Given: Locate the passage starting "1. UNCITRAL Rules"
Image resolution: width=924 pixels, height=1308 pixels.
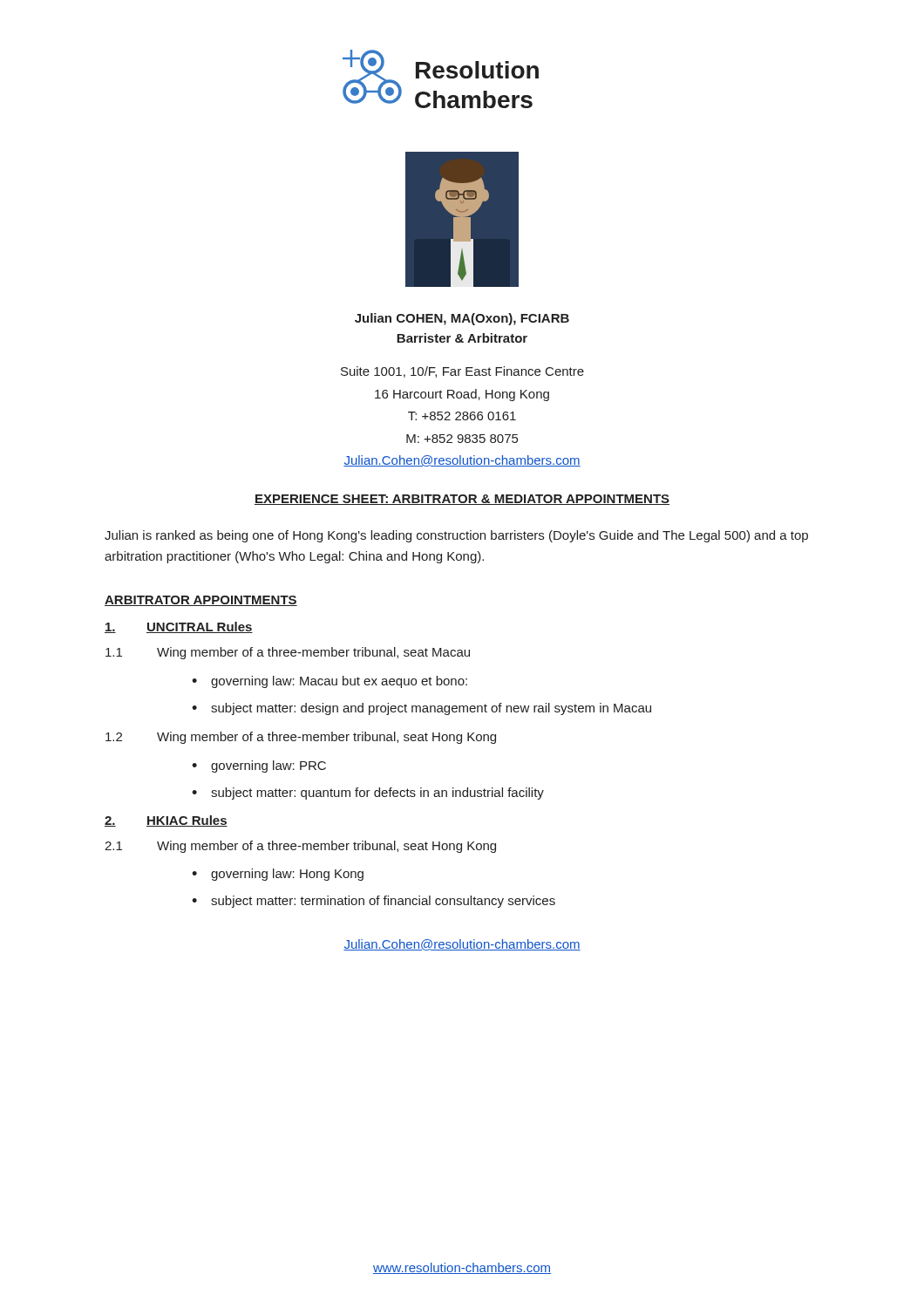Looking at the screenshot, I should 178,627.
